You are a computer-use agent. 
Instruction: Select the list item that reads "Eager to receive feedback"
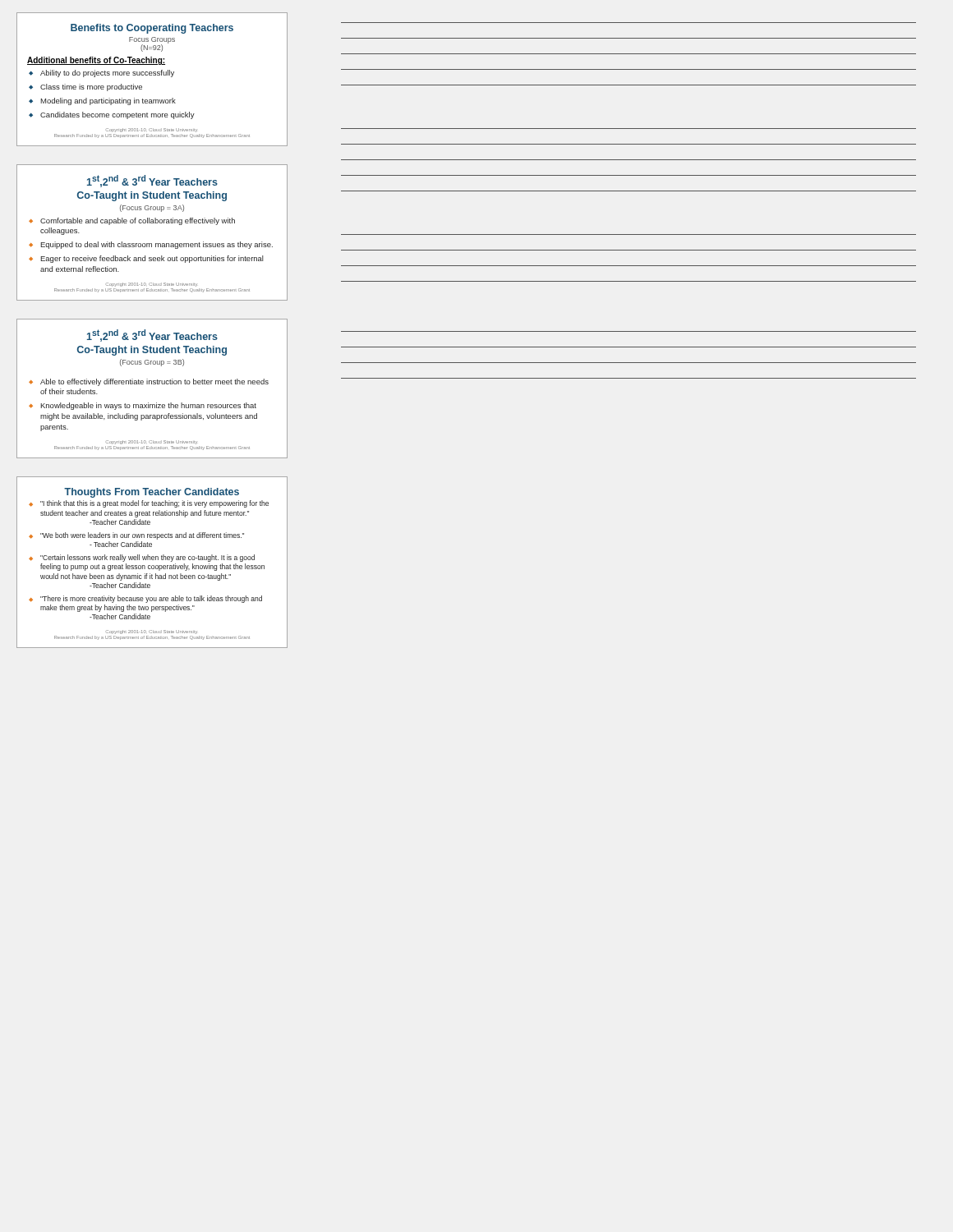tap(152, 264)
